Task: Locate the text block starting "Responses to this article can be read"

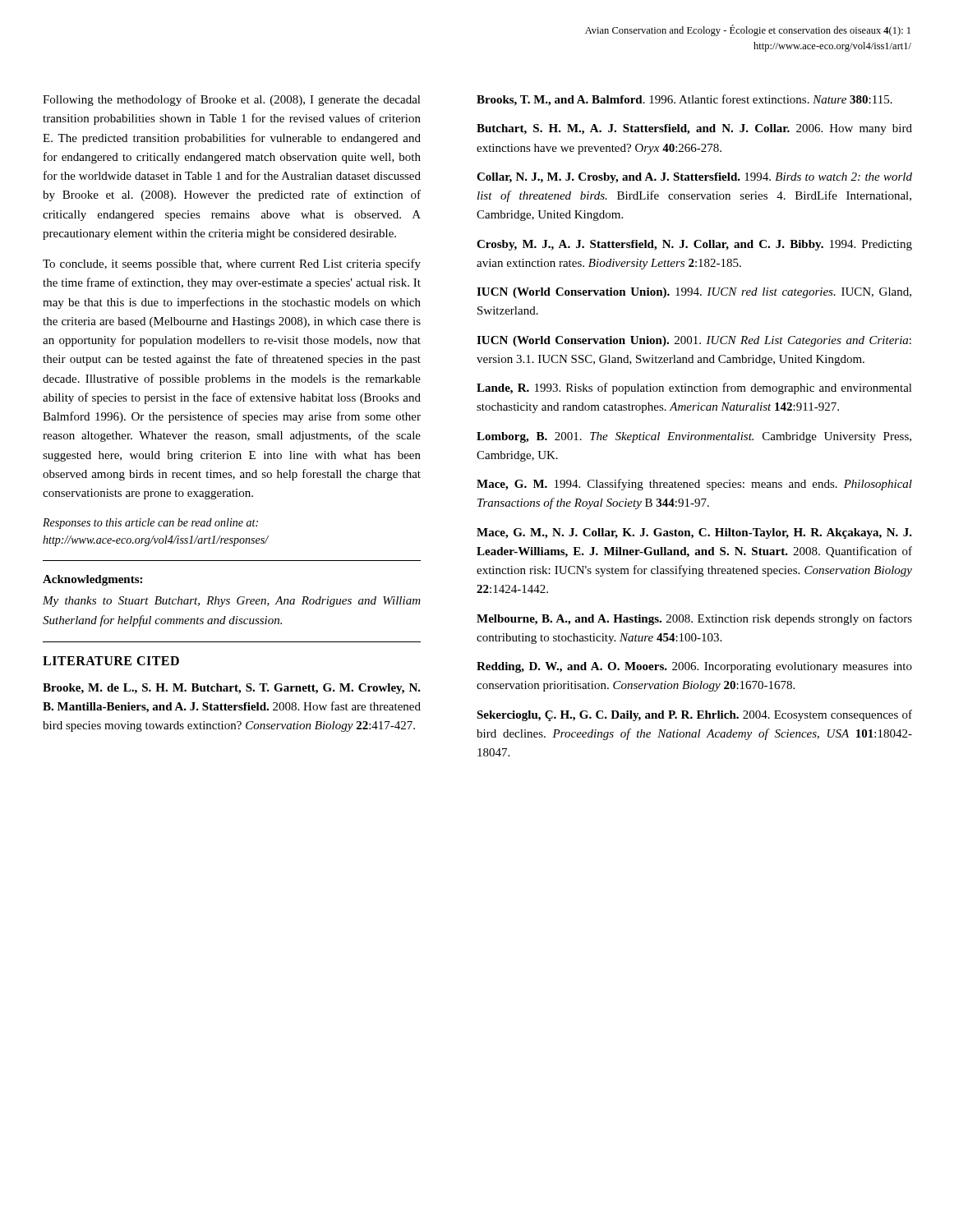Action: pyautogui.click(x=155, y=532)
